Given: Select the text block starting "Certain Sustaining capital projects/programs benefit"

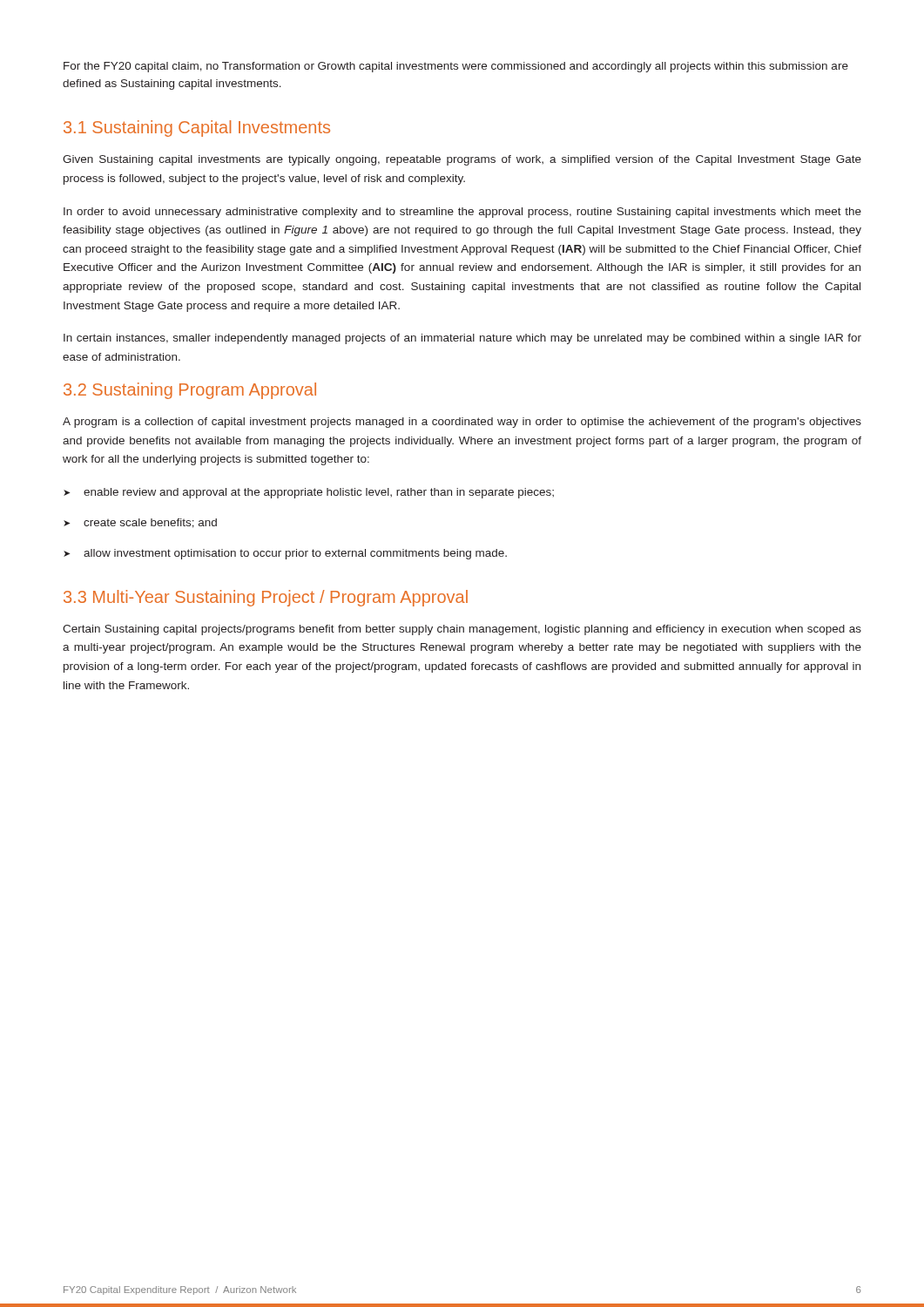Looking at the screenshot, I should click(462, 657).
